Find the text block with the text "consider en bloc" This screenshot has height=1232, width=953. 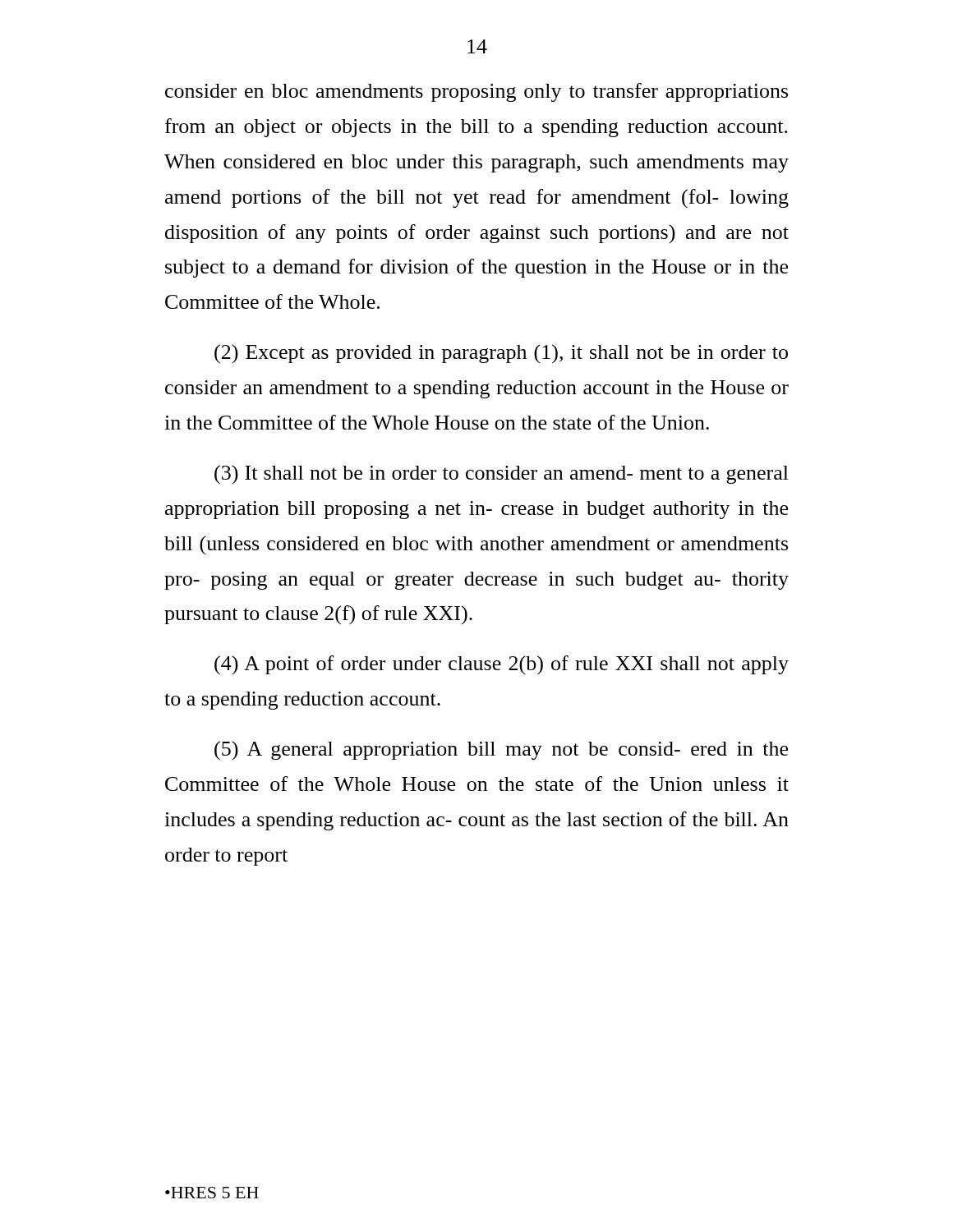(x=476, y=196)
